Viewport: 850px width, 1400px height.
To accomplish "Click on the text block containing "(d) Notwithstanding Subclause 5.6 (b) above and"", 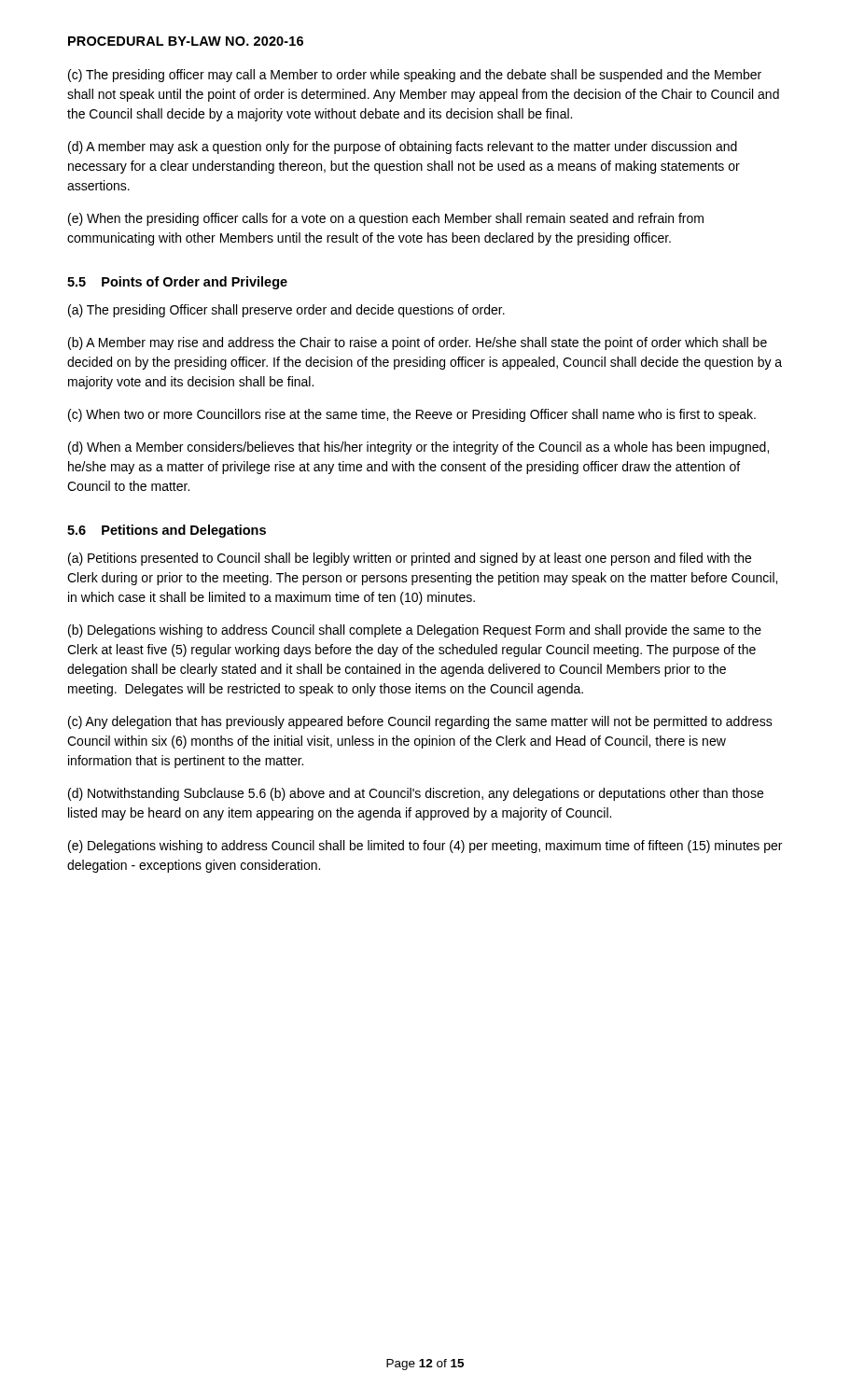I will click(x=416, y=803).
